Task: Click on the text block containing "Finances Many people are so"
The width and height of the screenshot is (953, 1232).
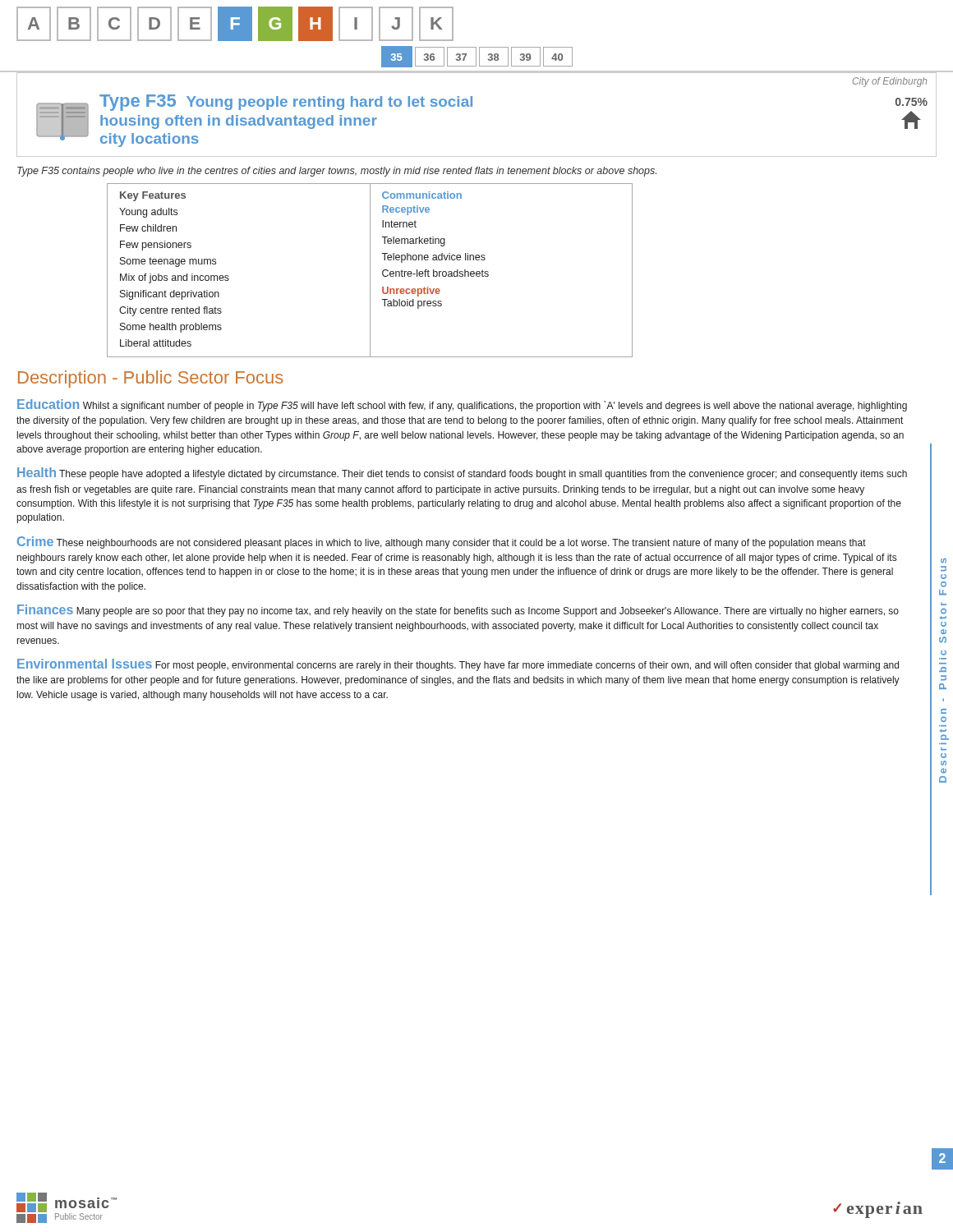Action: pos(458,625)
